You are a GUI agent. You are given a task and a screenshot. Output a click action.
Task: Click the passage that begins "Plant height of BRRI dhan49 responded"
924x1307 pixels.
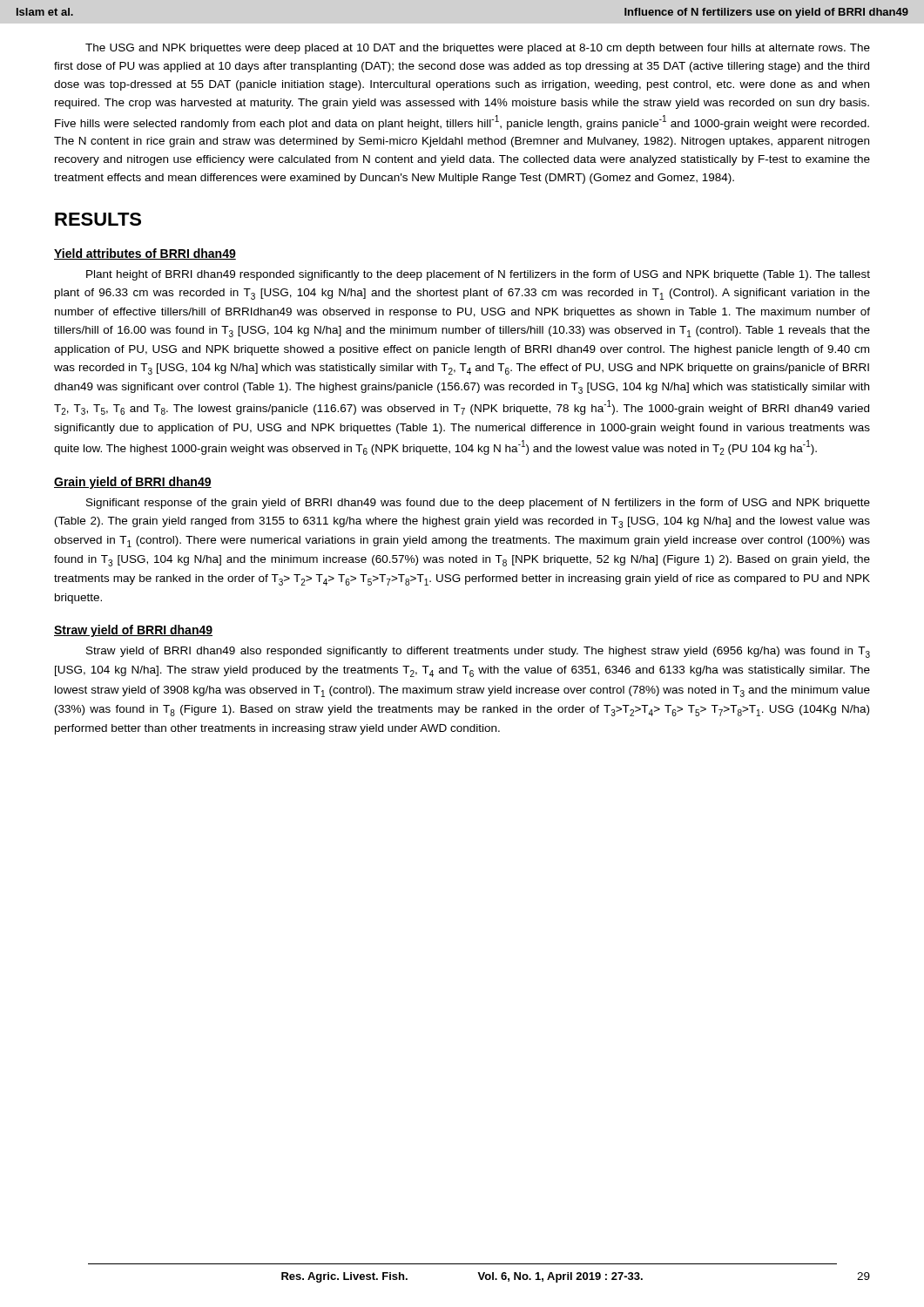pyautogui.click(x=462, y=362)
